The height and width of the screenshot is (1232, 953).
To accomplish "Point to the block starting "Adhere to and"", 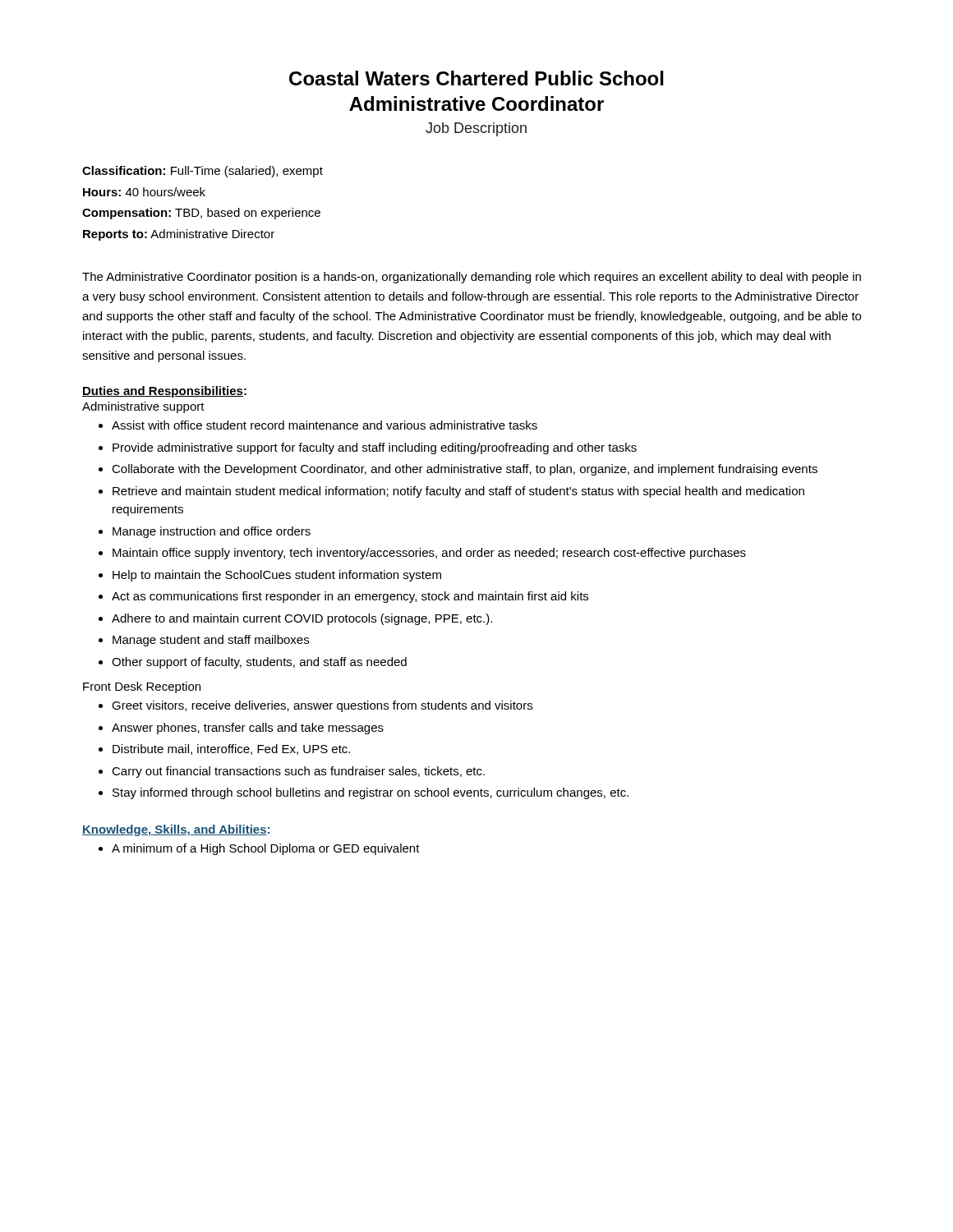I will 302,618.
